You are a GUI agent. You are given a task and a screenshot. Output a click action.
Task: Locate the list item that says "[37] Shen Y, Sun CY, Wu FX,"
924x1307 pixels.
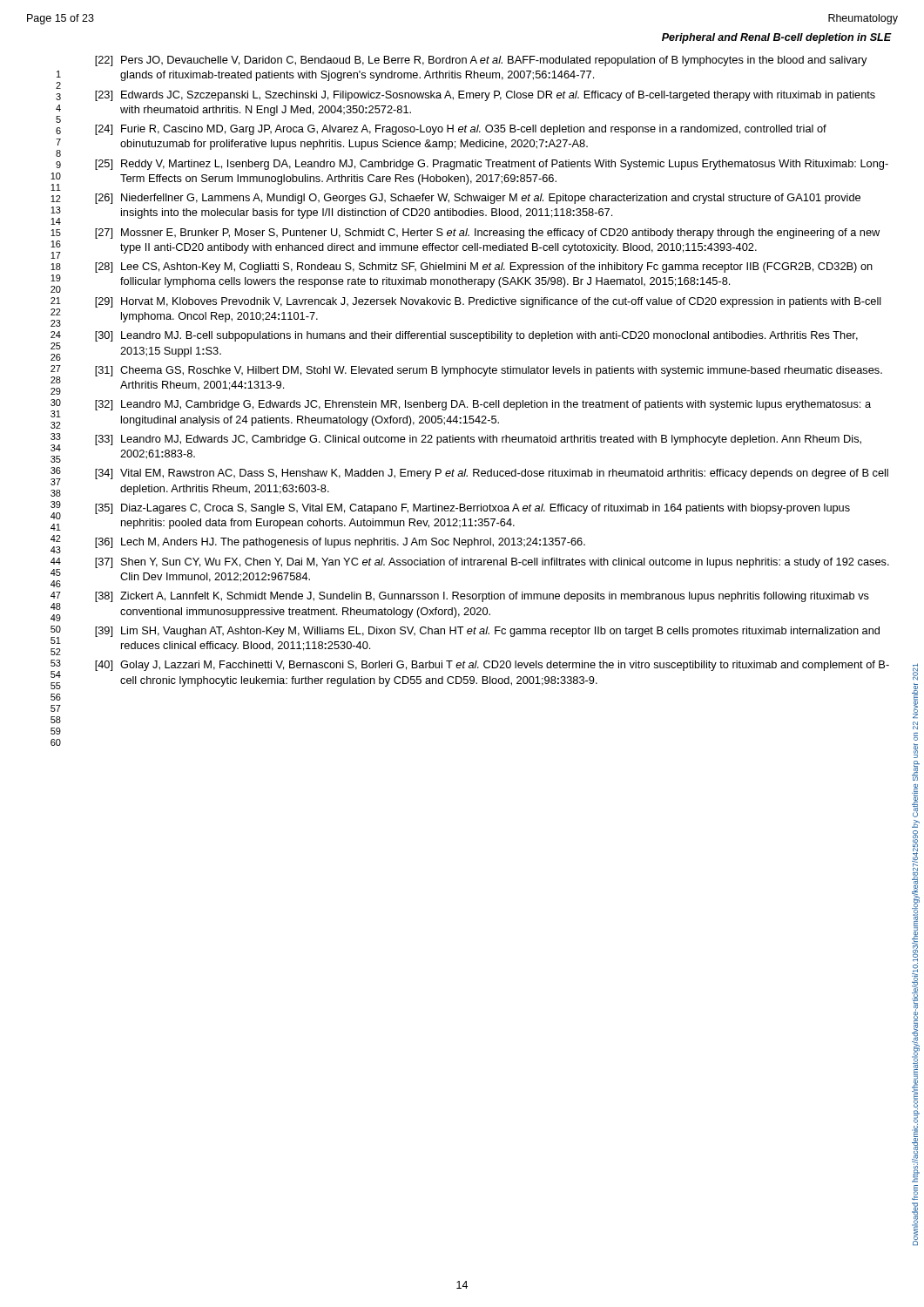click(x=485, y=569)
